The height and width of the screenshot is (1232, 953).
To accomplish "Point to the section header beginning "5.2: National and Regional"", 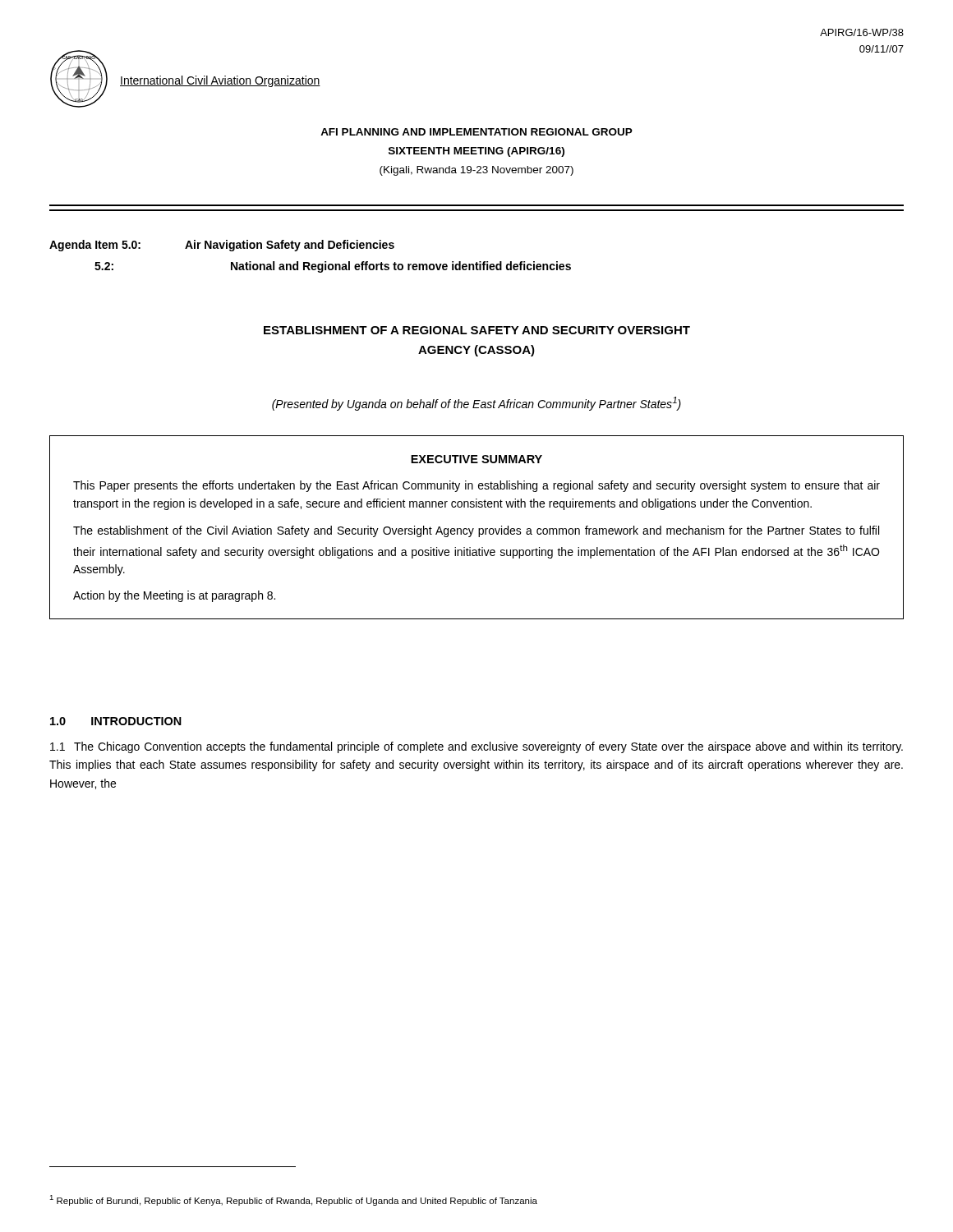I will pyautogui.click(x=310, y=266).
